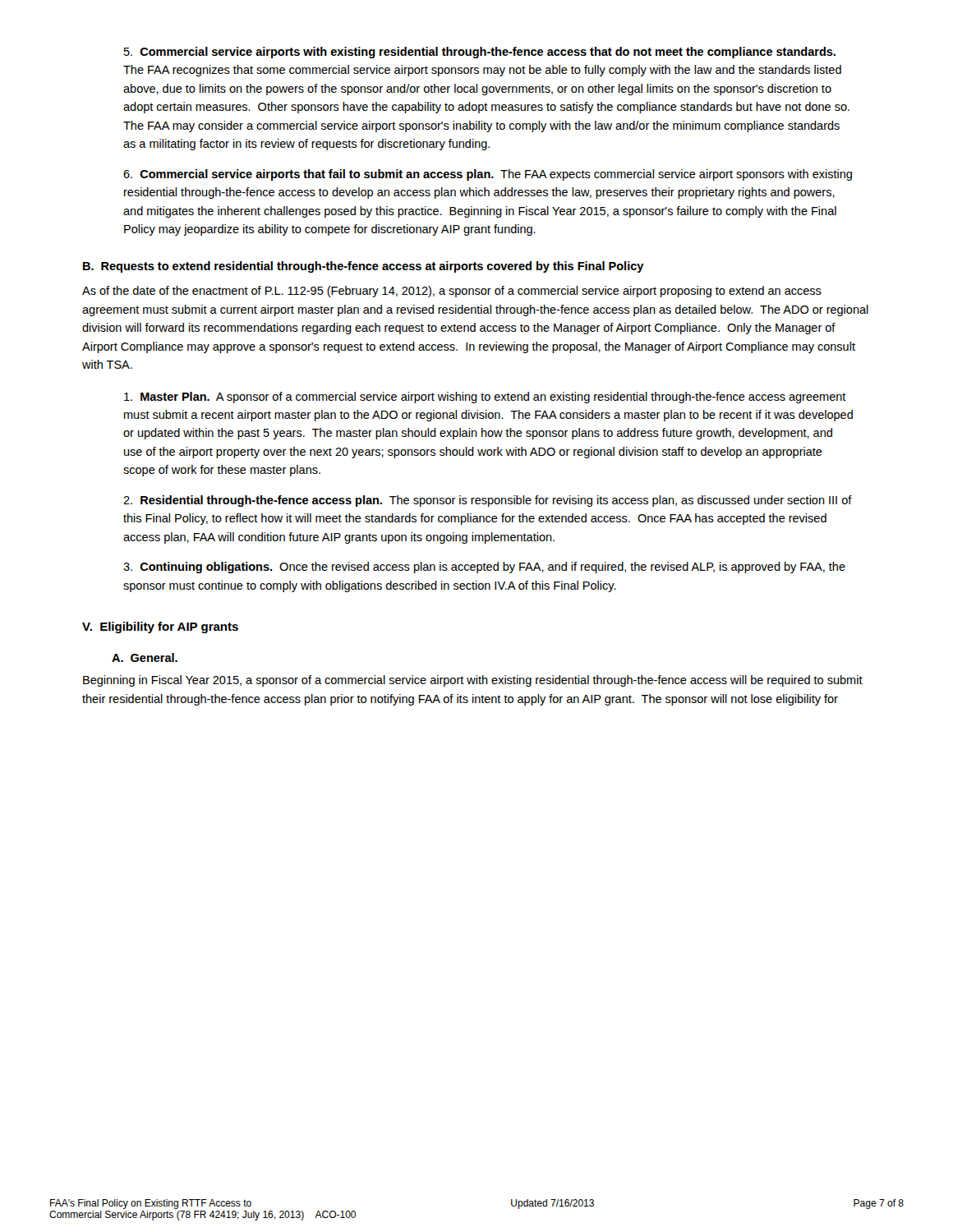This screenshot has width=953, height=1232.
Task: Locate the block of text that opens with "3. Continuing obligations. Once the"
Action: point(484,576)
